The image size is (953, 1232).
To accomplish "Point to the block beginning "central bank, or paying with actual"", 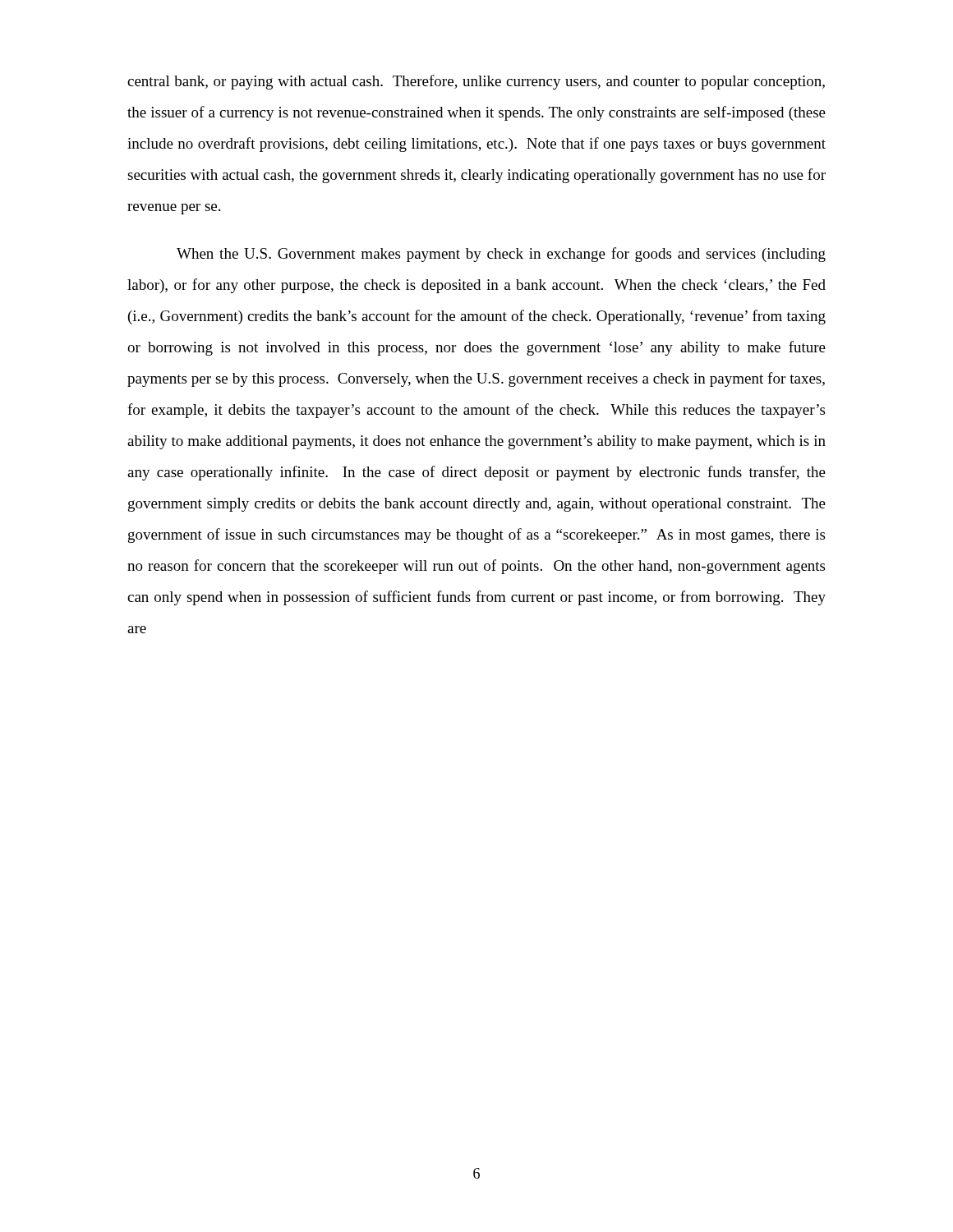I will 476,144.
